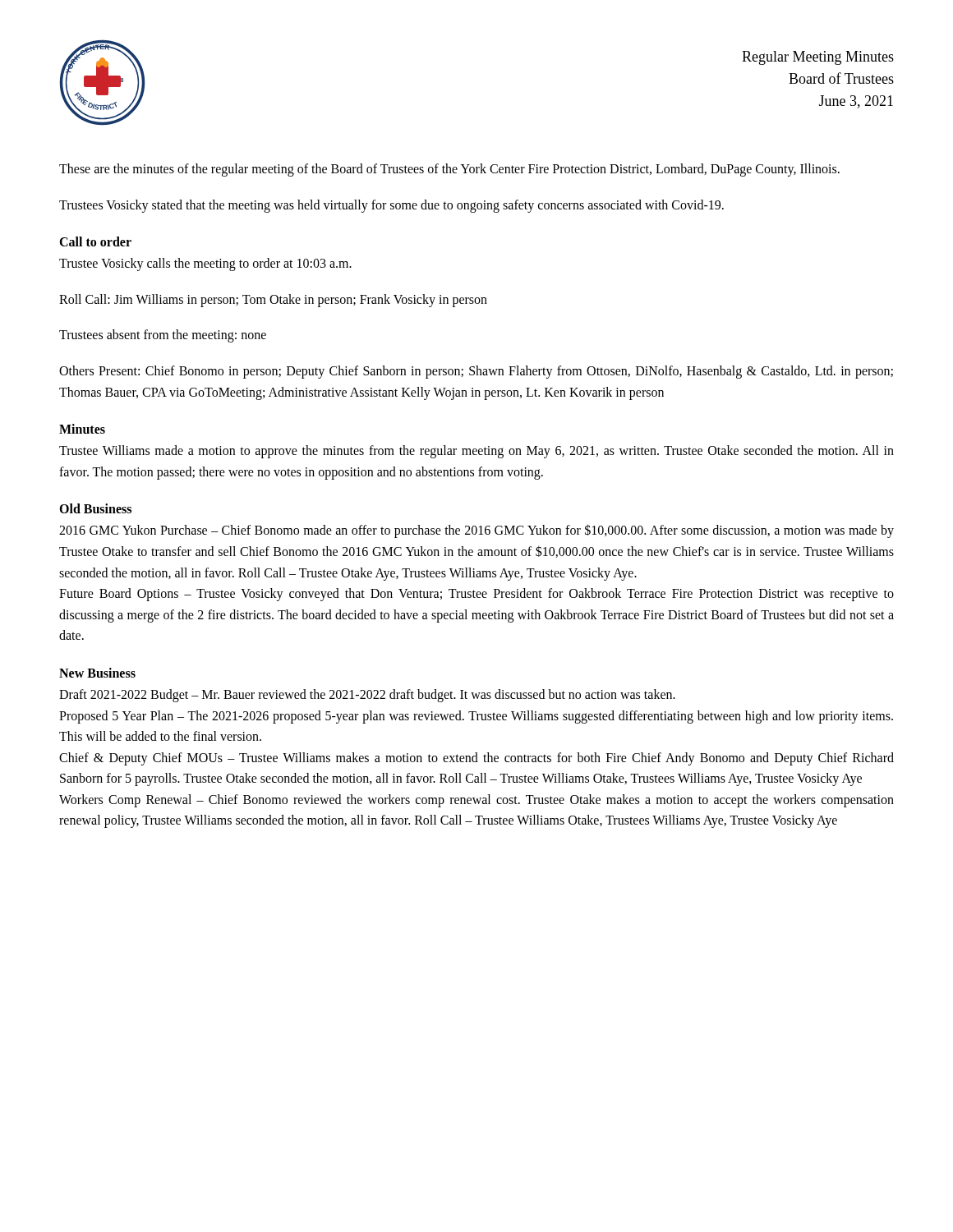Image resolution: width=953 pixels, height=1232 pixels.
Task: Click on the text block containing "Trustees Vosicky stated that the meeting was held"
Action: tap(392, 205)
